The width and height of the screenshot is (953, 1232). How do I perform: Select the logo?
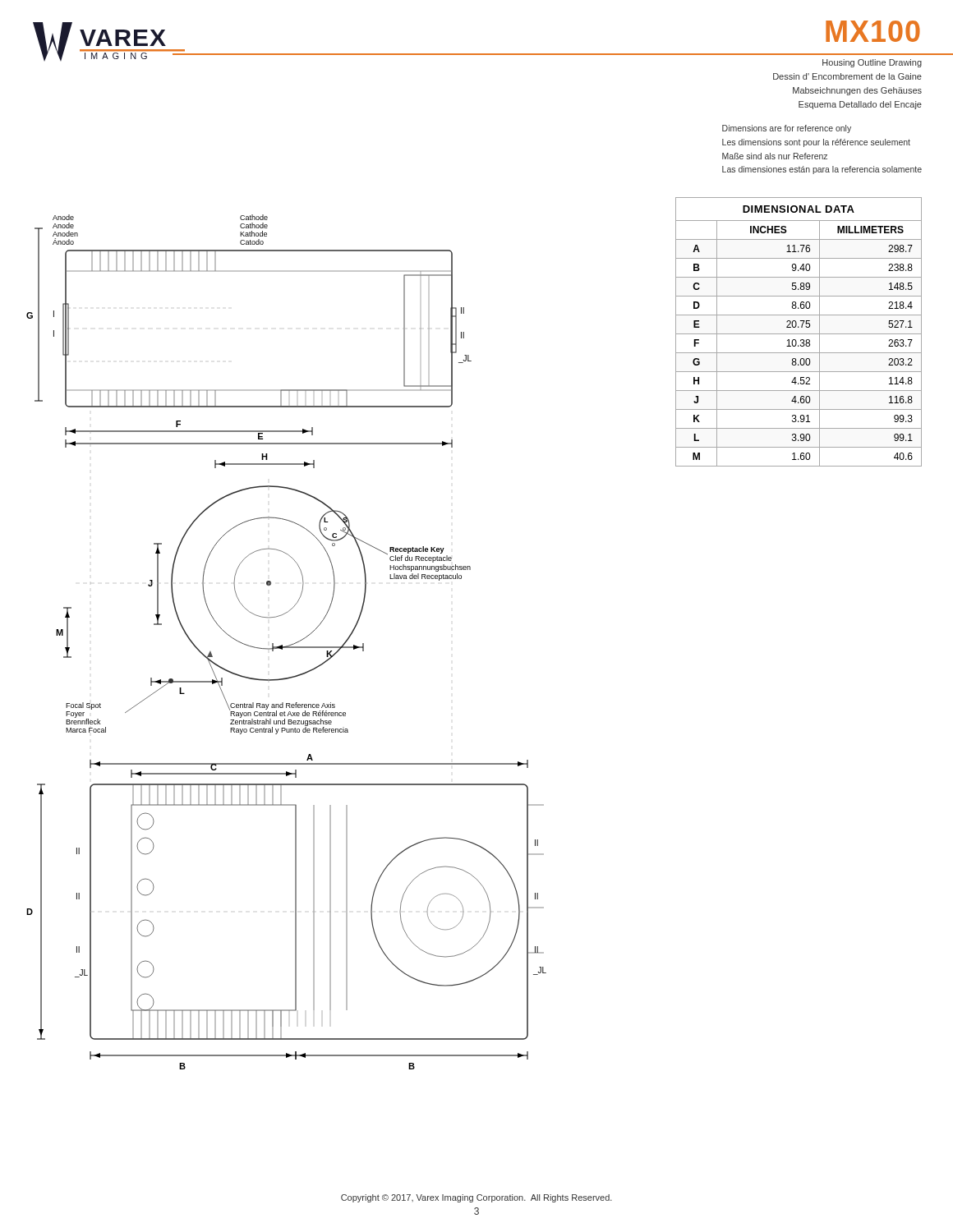pos(107,42)
